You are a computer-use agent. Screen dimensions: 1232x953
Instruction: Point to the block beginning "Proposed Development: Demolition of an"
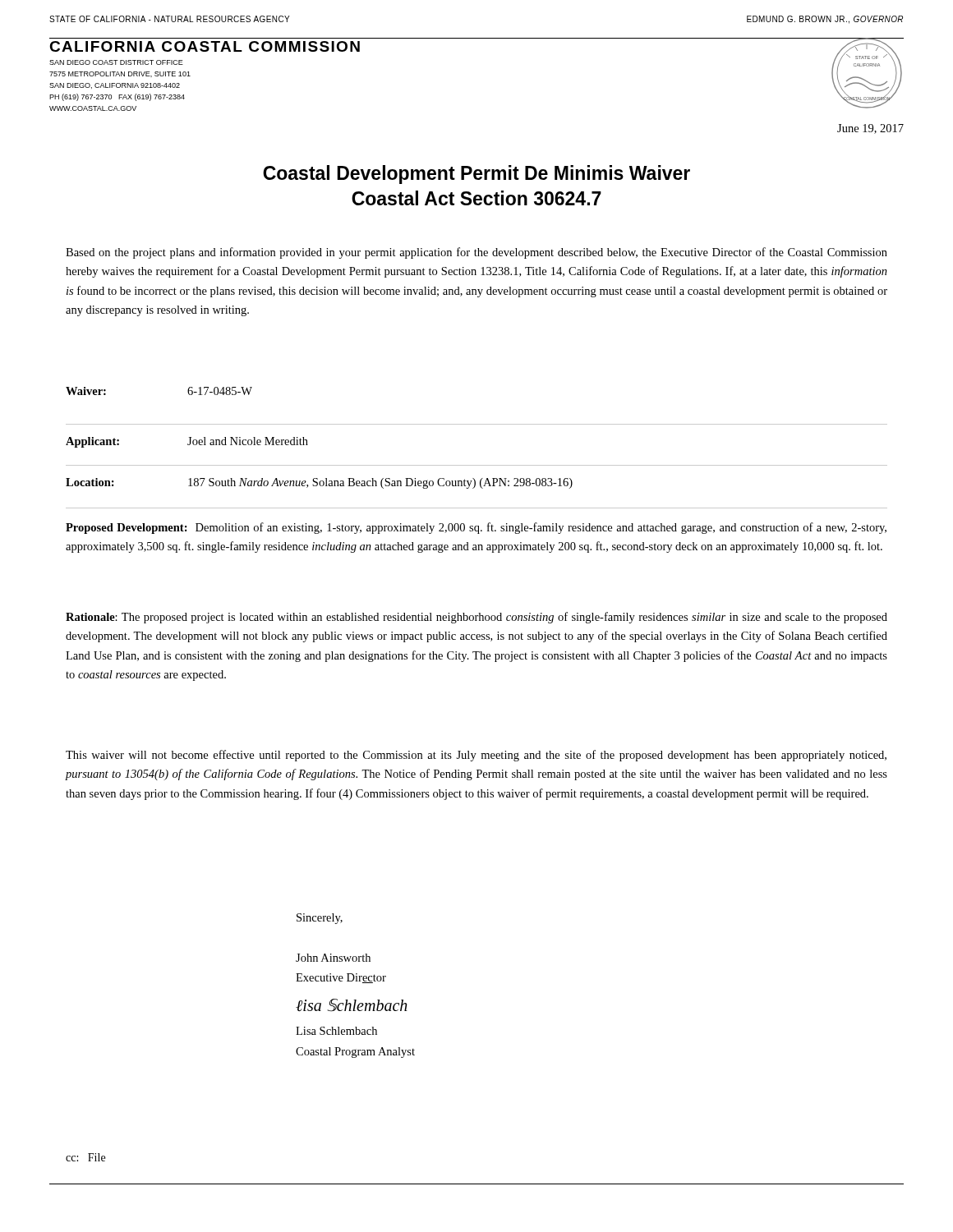(x=476, y=537)
